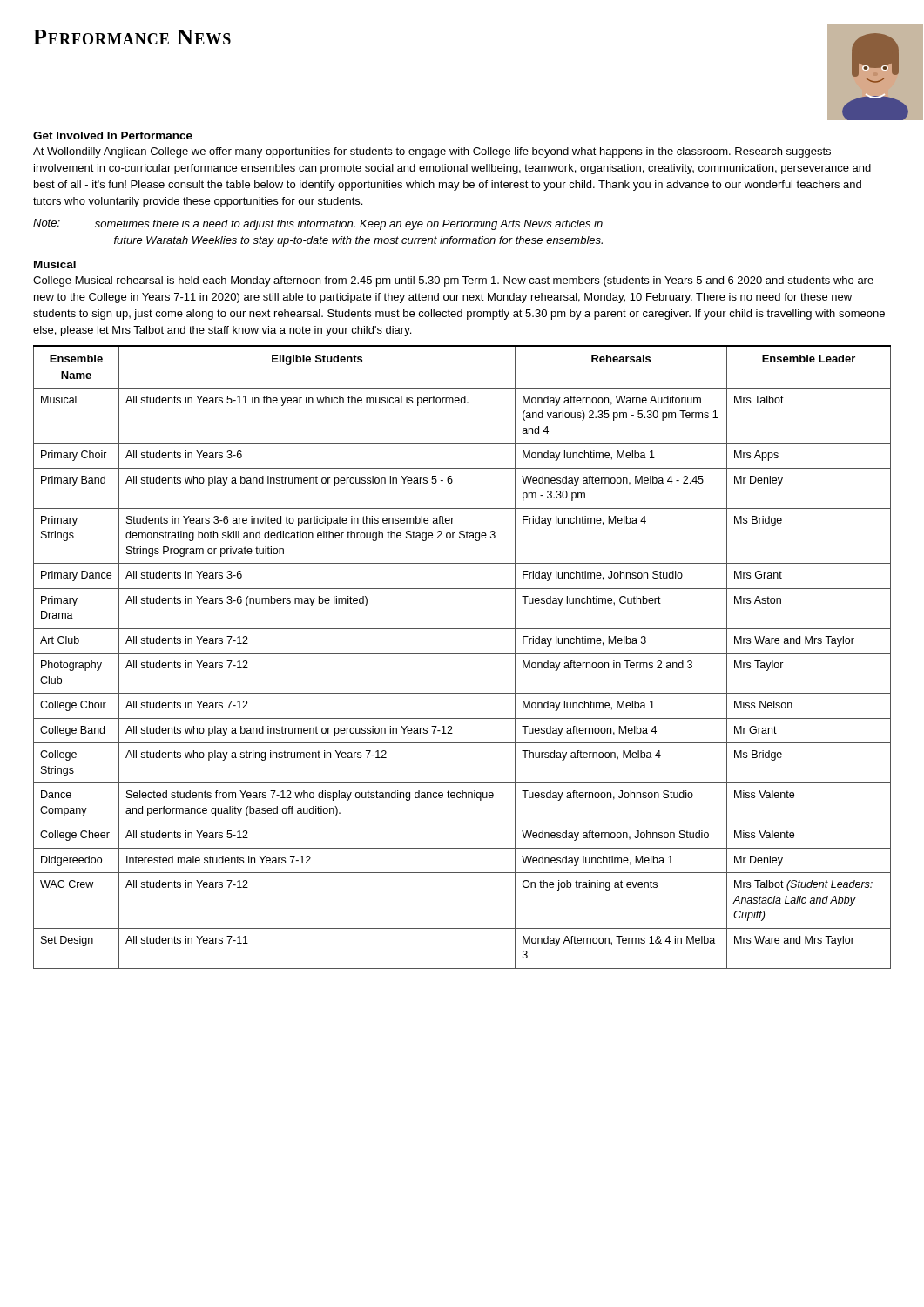924x1307 pixels.
Task: Select a table
Action: click(x=462, y=657)
